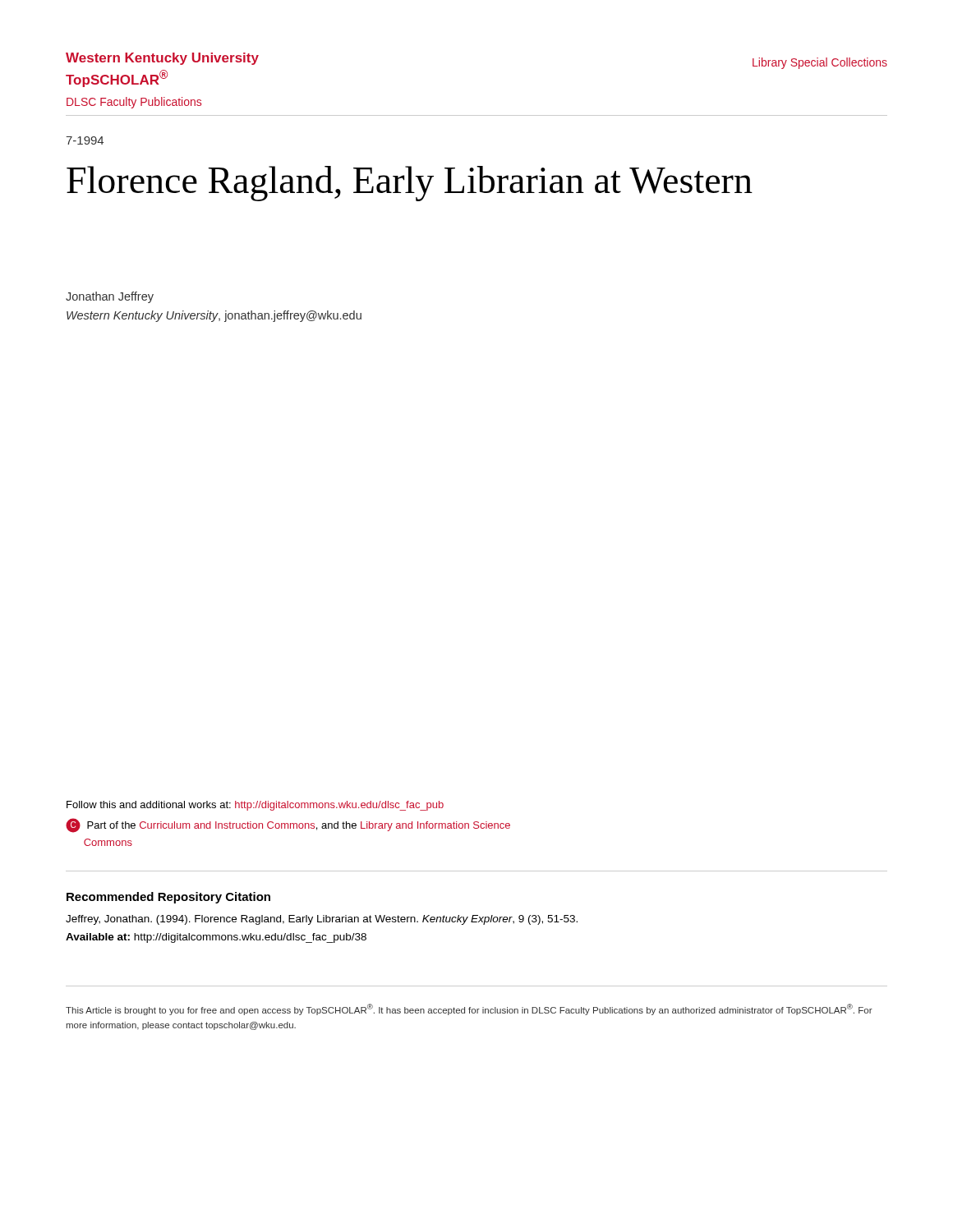Select the block starting "Jonathan Jeffrey Western Kentucky University, jonathan.jeffrey@wku.edu"

pos(214,306)
